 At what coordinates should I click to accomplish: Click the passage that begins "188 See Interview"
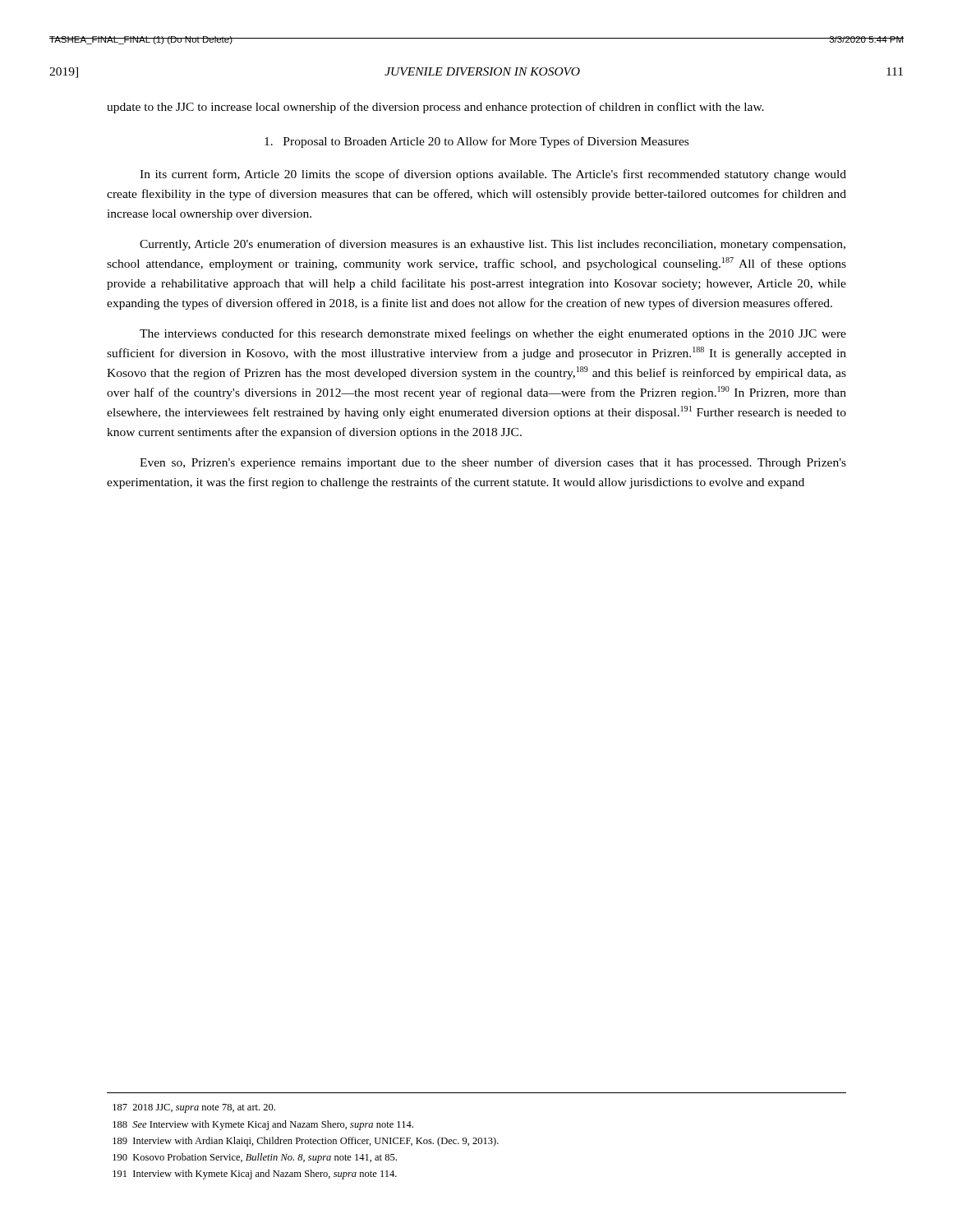[x=260, y=1124]
